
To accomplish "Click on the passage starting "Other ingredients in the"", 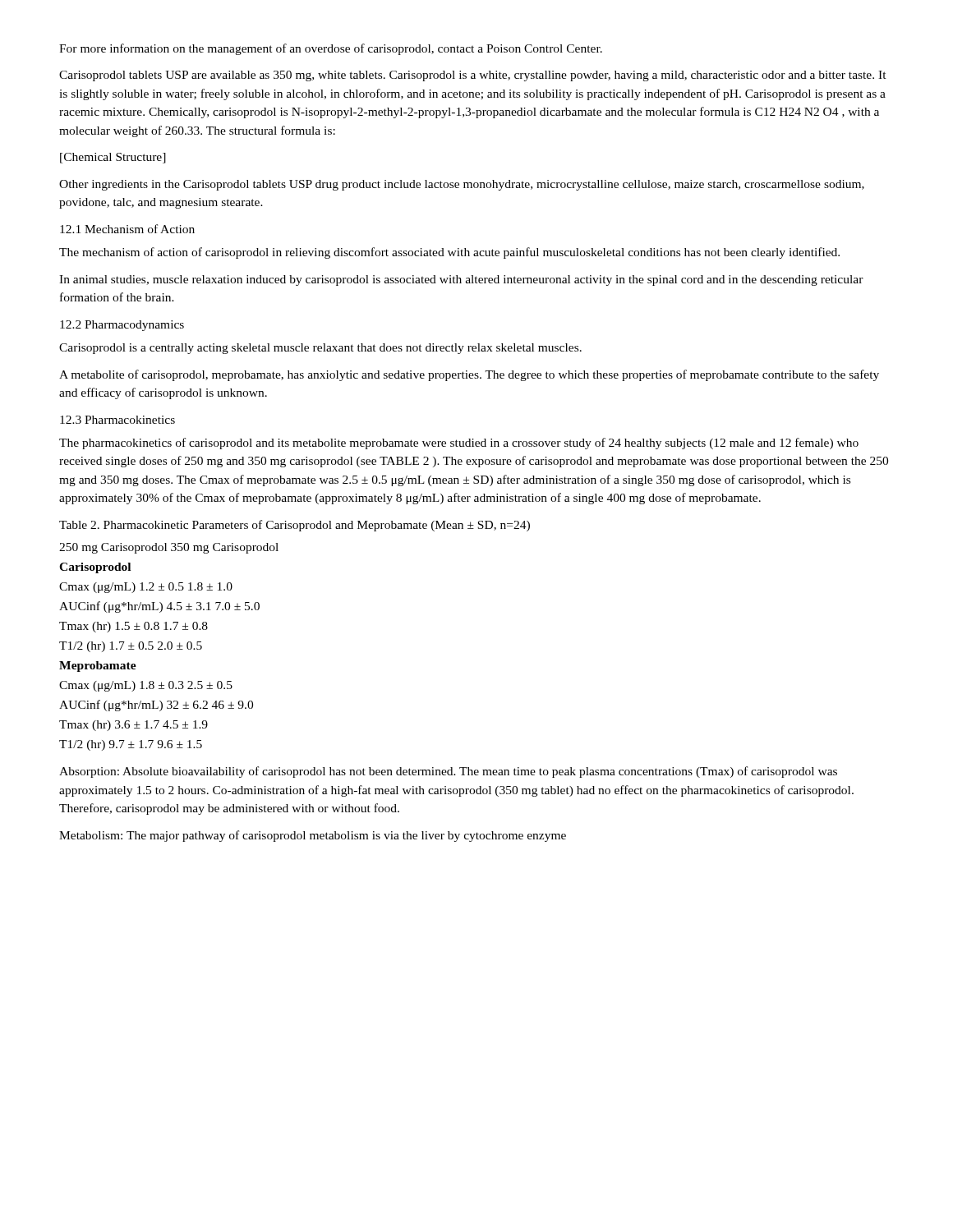I will point(462,193).
